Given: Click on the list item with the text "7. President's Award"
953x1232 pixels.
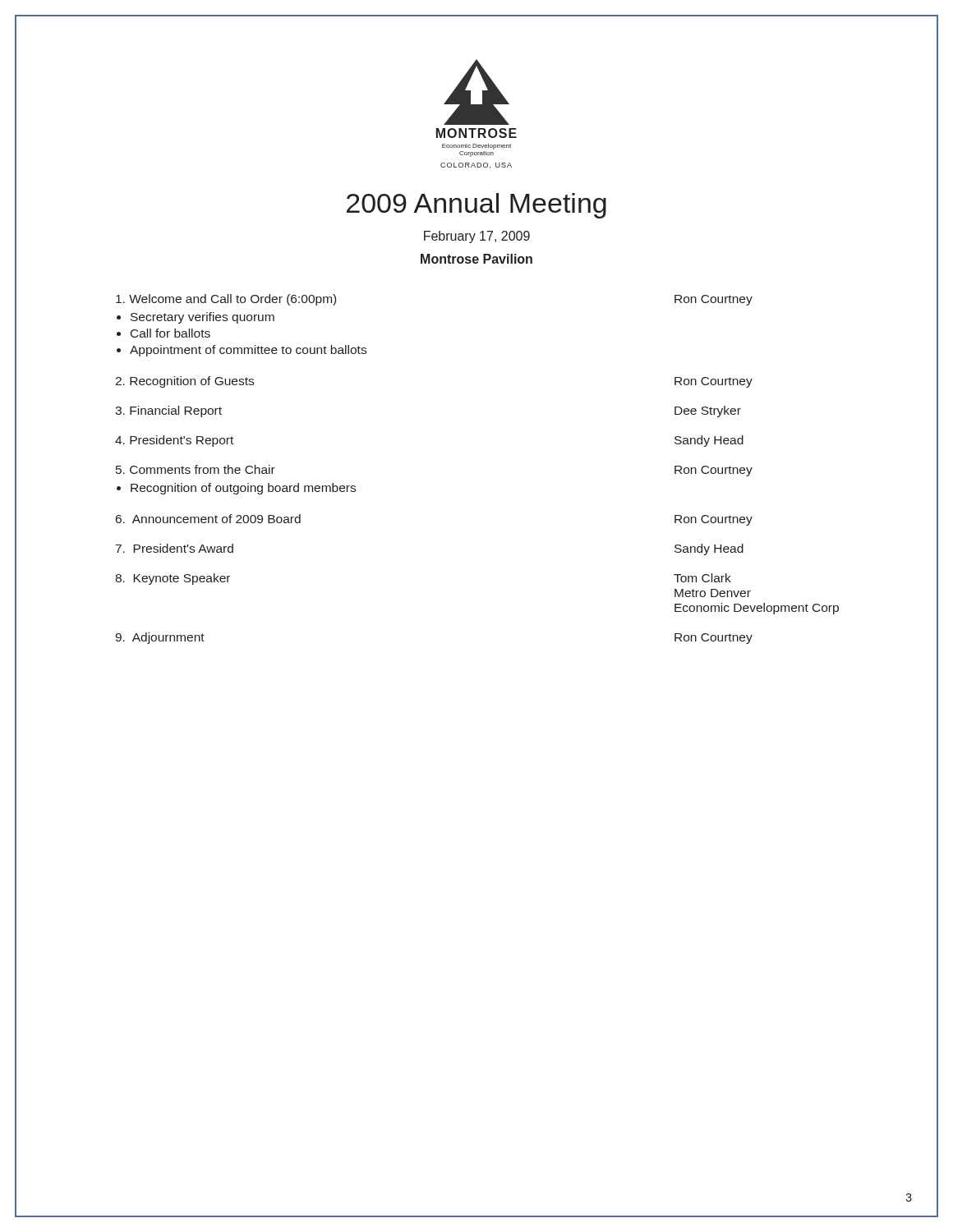Looking at the screenshot, I should coord(172,549).
